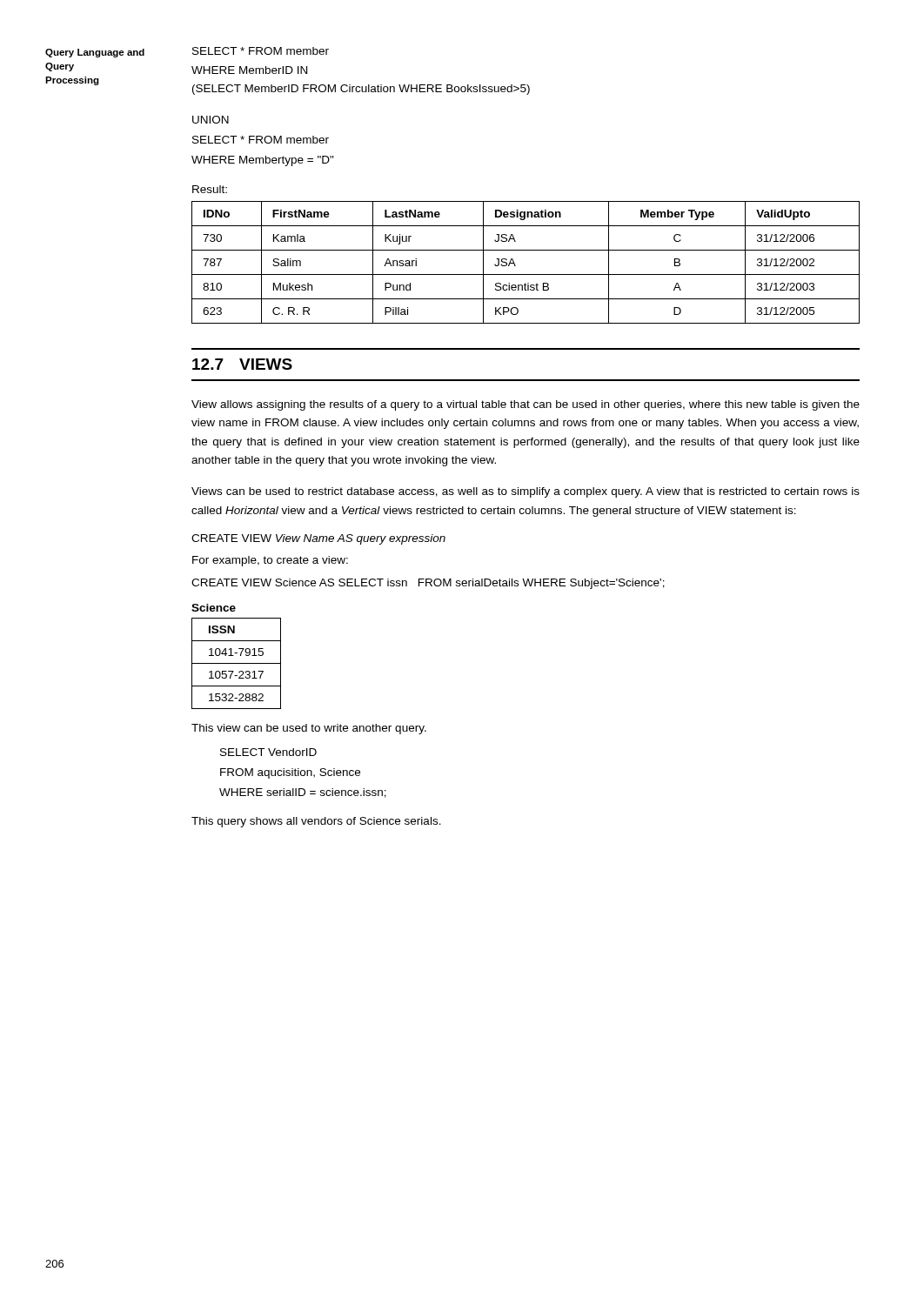The image size is (924, 1305).
Task: Select the table that reads "Member Type"
Action: point(526,262)
